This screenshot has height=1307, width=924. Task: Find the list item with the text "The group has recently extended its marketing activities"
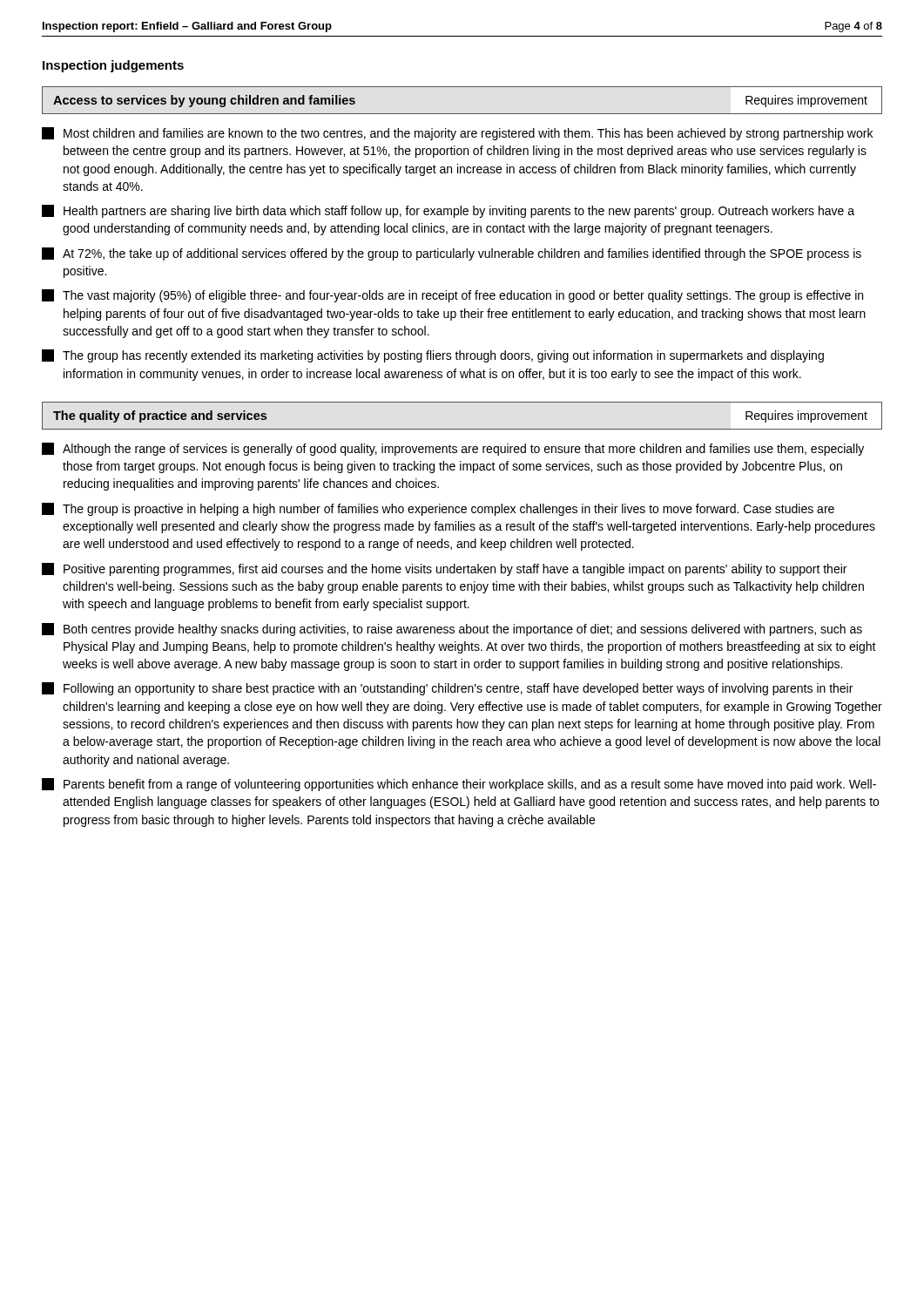pyautogui.click(x=462, y=365)
